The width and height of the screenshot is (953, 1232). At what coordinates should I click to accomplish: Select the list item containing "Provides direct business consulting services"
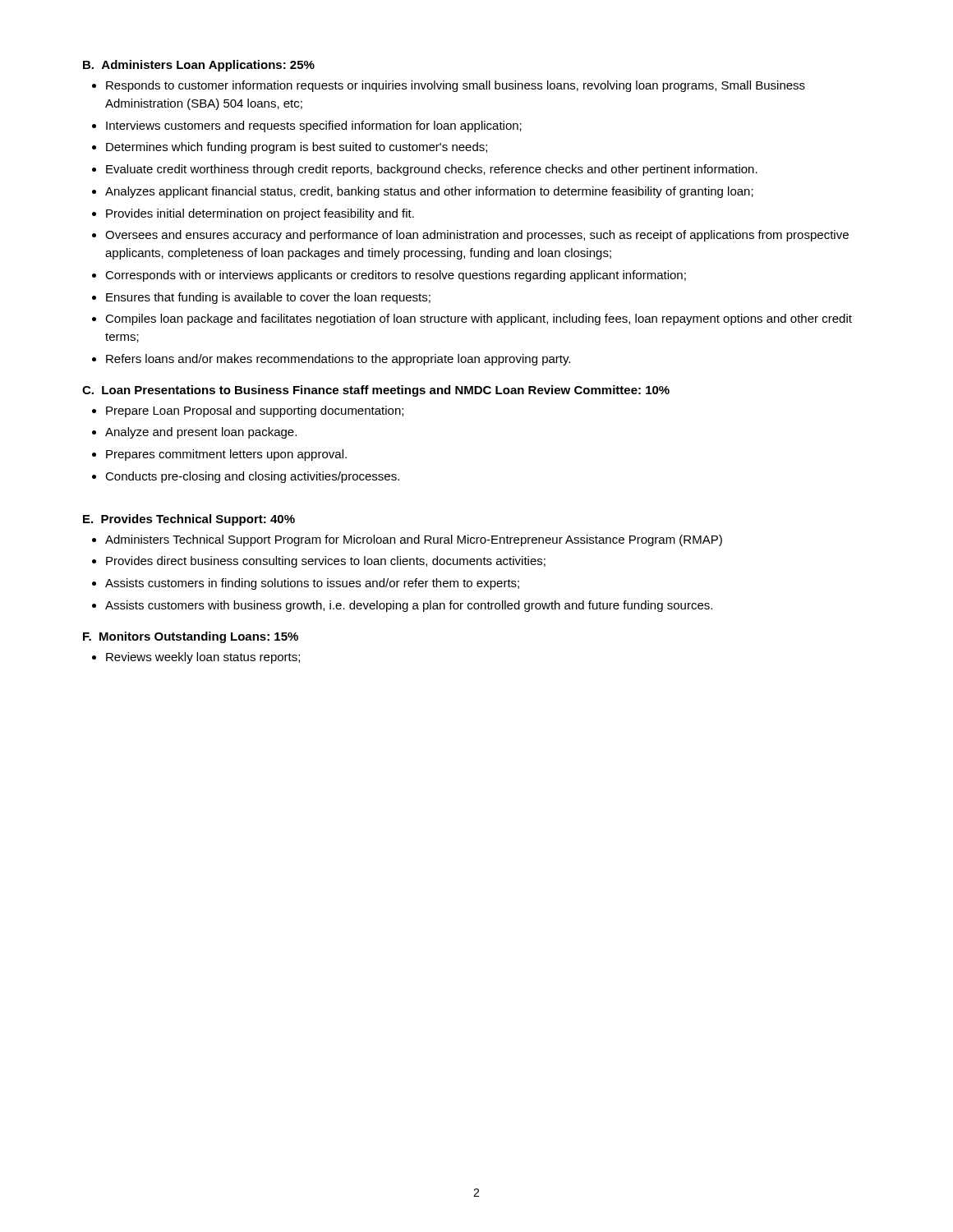(x=488, y=561)
